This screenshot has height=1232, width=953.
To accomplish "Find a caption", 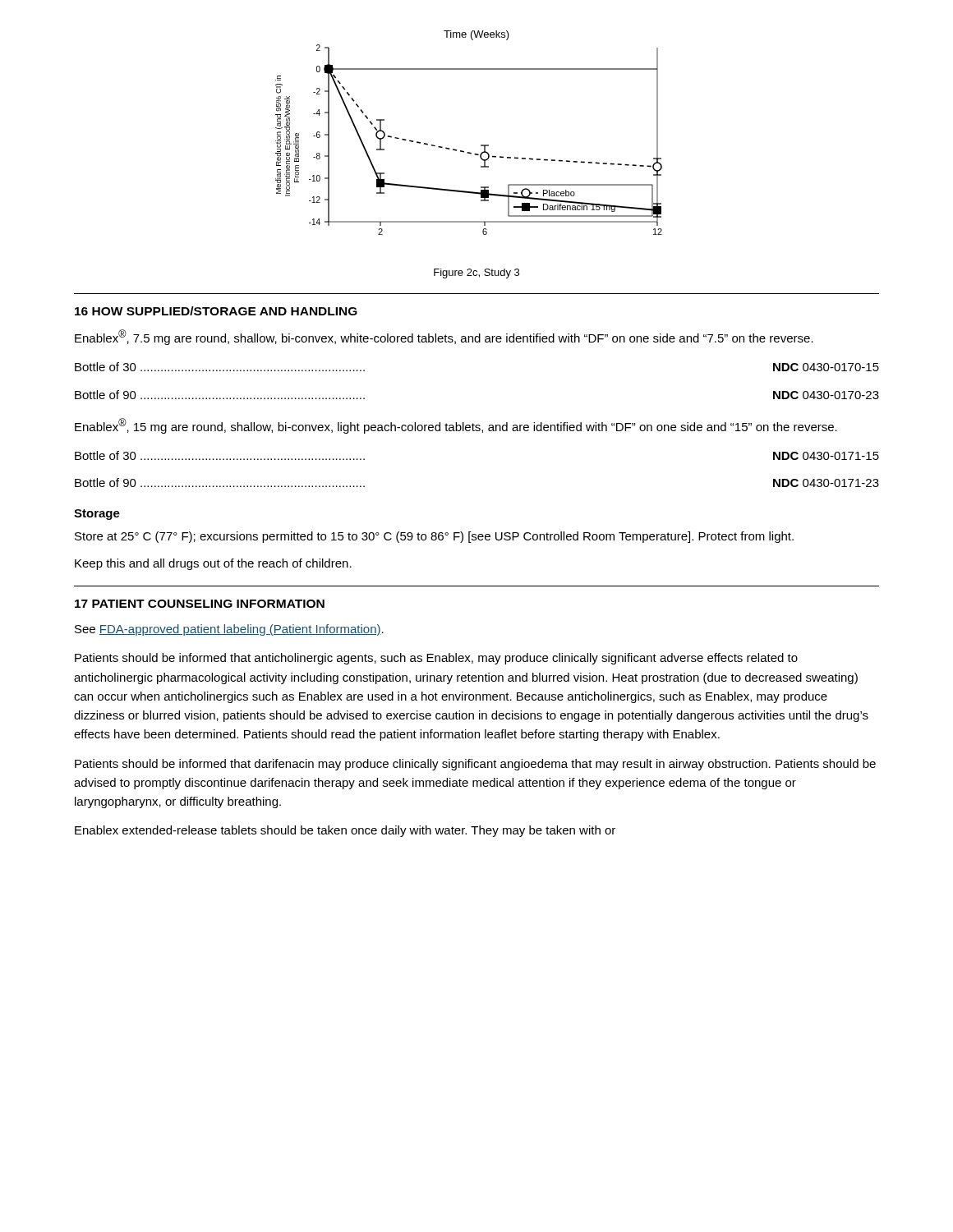I will [476, 272].
